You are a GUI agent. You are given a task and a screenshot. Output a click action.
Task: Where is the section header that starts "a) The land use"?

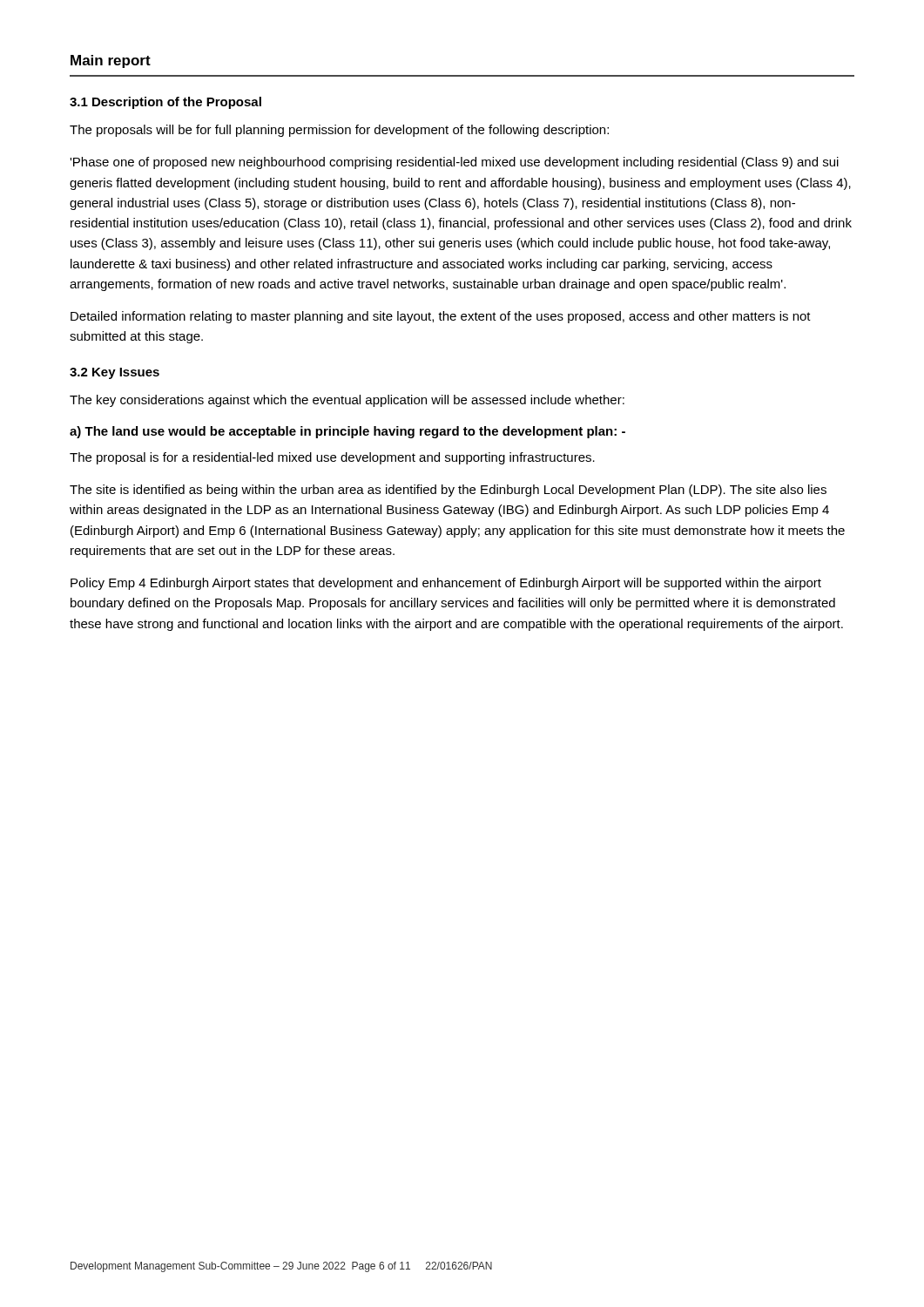(x=348, y=431)
